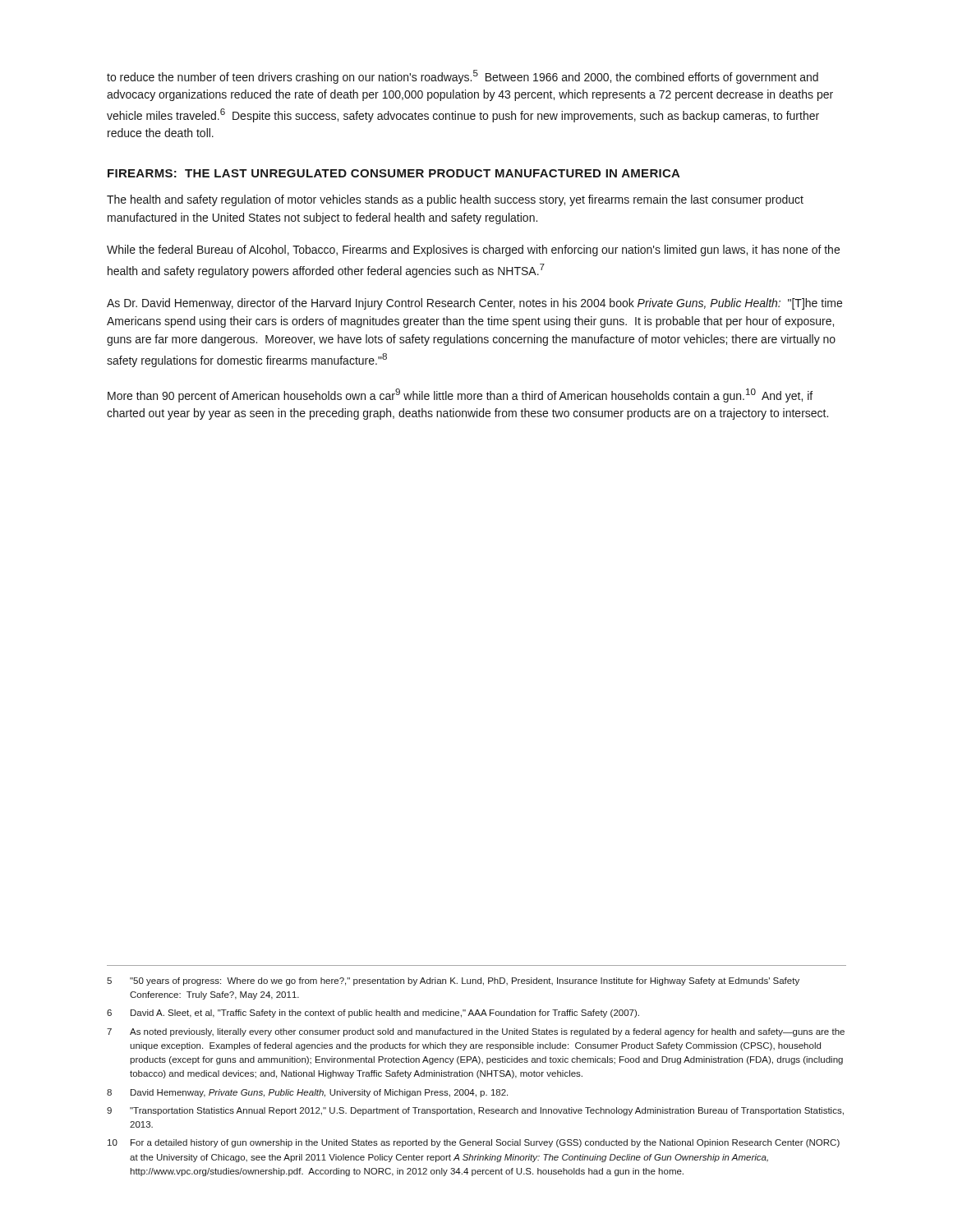Locate the passage starting "The health and"
The height and width of the screenshot is (1232, 953).
pos(455,209)
